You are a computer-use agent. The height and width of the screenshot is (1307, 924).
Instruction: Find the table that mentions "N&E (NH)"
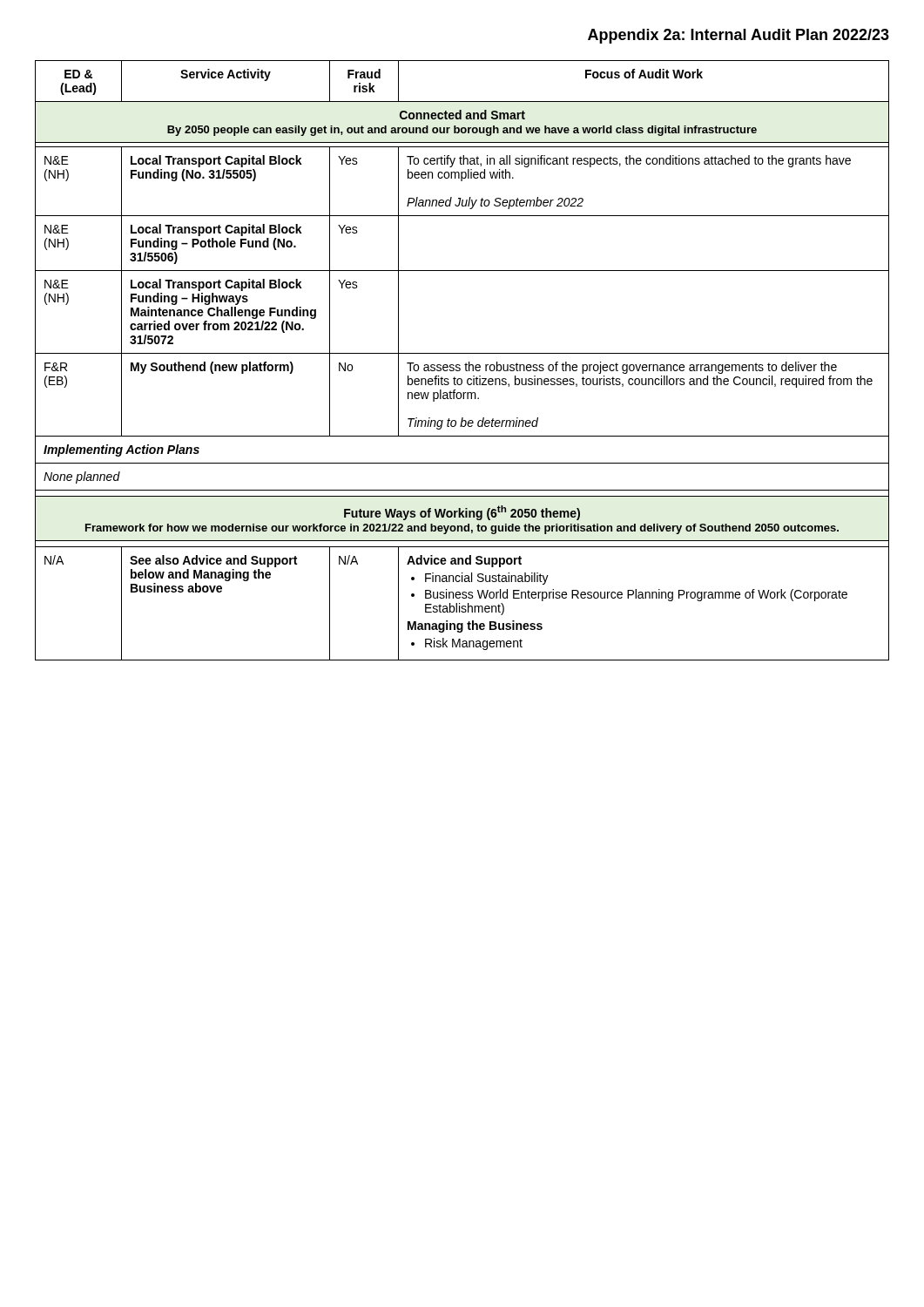click(x=462, y=360)
